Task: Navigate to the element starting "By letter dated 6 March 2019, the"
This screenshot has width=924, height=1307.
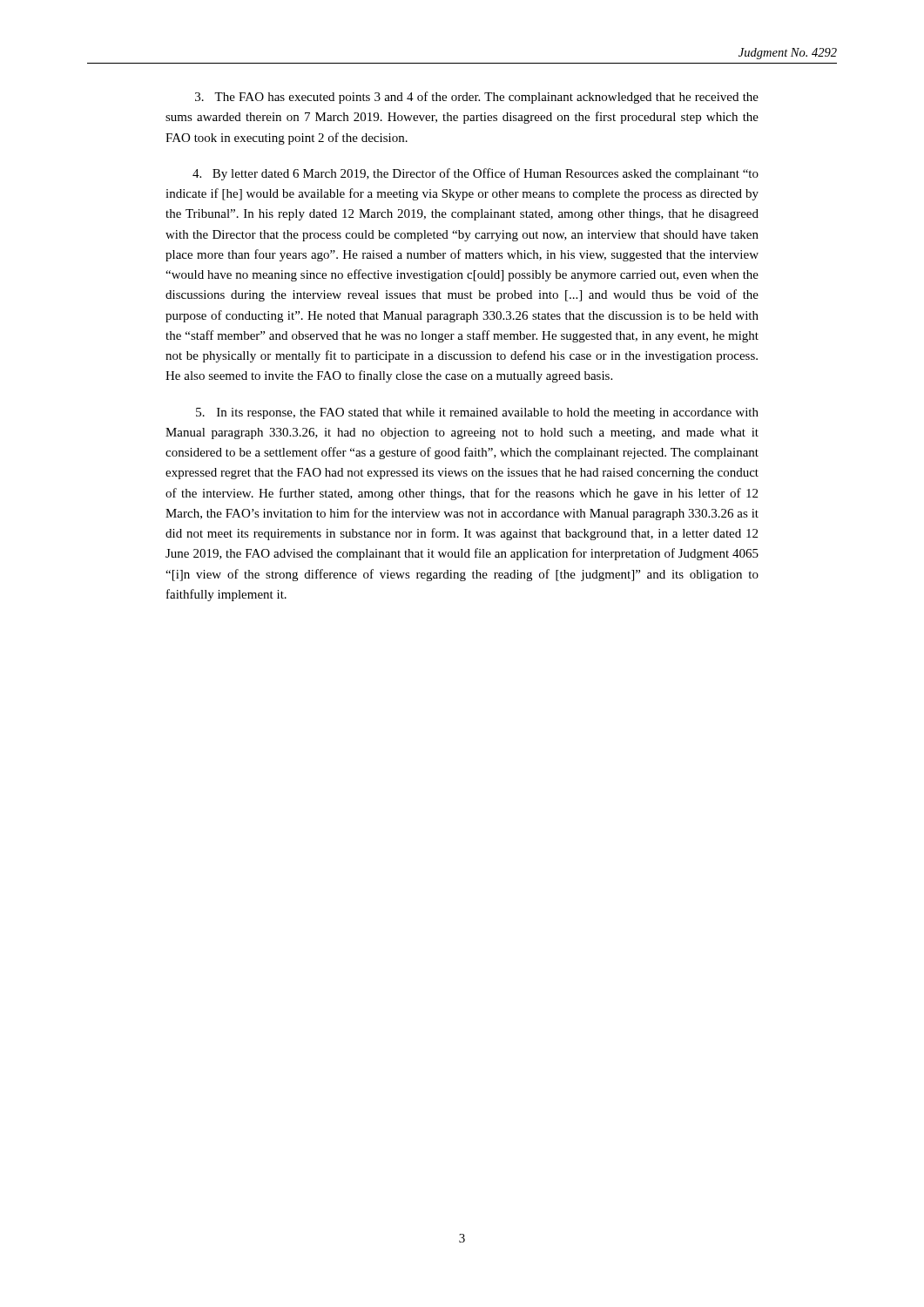Action: click(462, 274)
